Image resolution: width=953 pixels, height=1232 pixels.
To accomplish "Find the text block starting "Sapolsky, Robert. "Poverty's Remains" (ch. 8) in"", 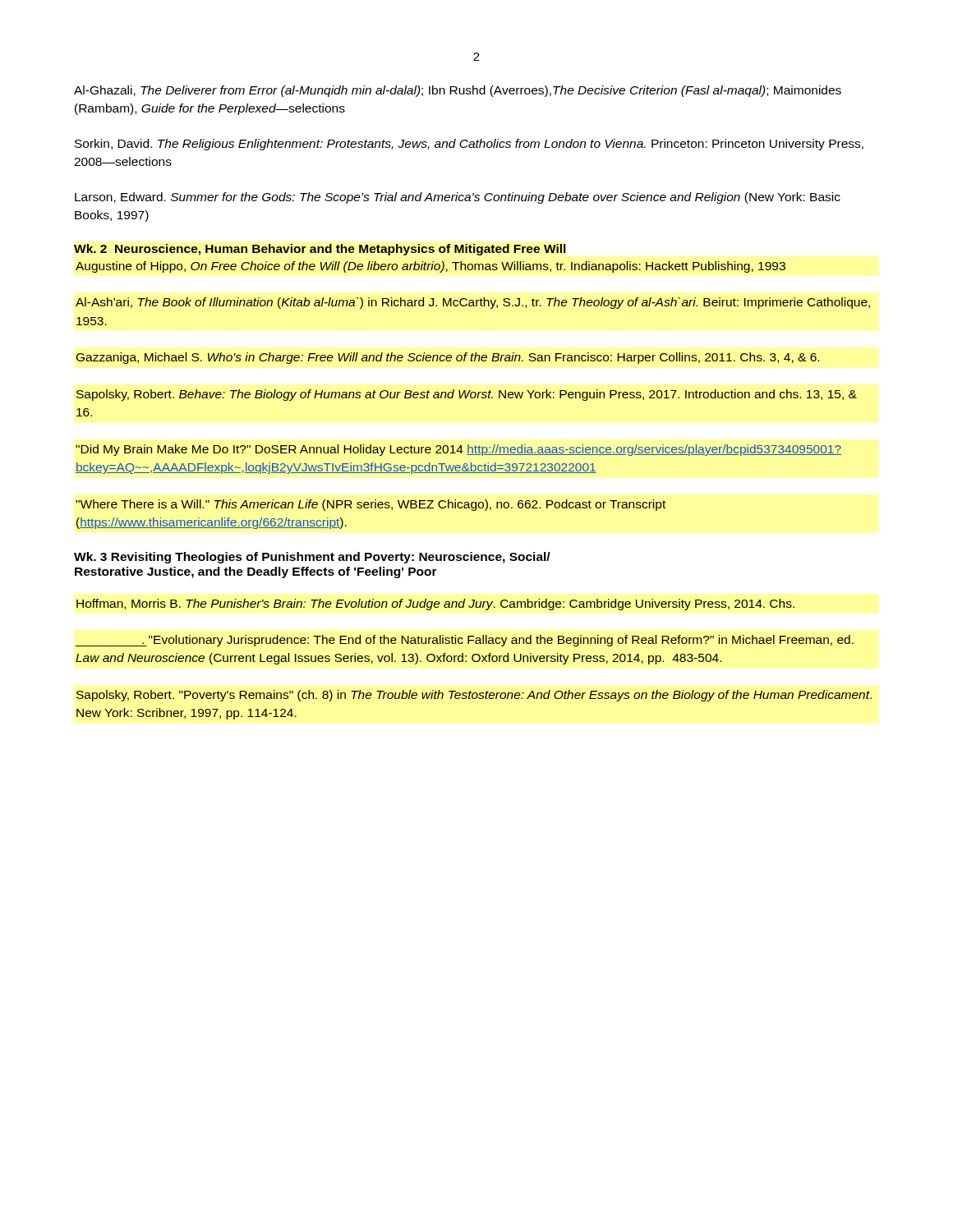I will [x=474, y=704].
